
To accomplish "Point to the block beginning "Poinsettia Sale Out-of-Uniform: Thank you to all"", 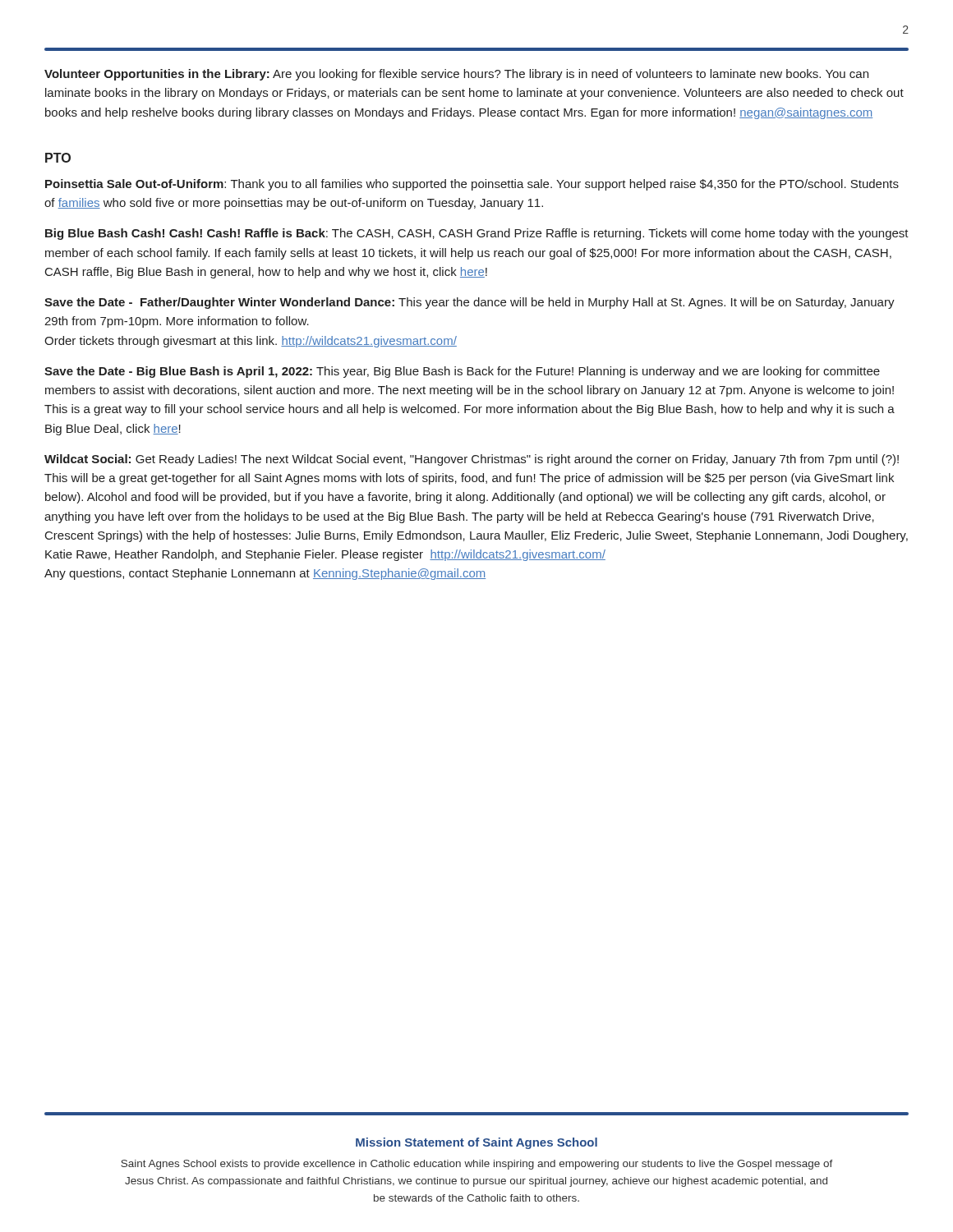I will (x=476, y=193).
